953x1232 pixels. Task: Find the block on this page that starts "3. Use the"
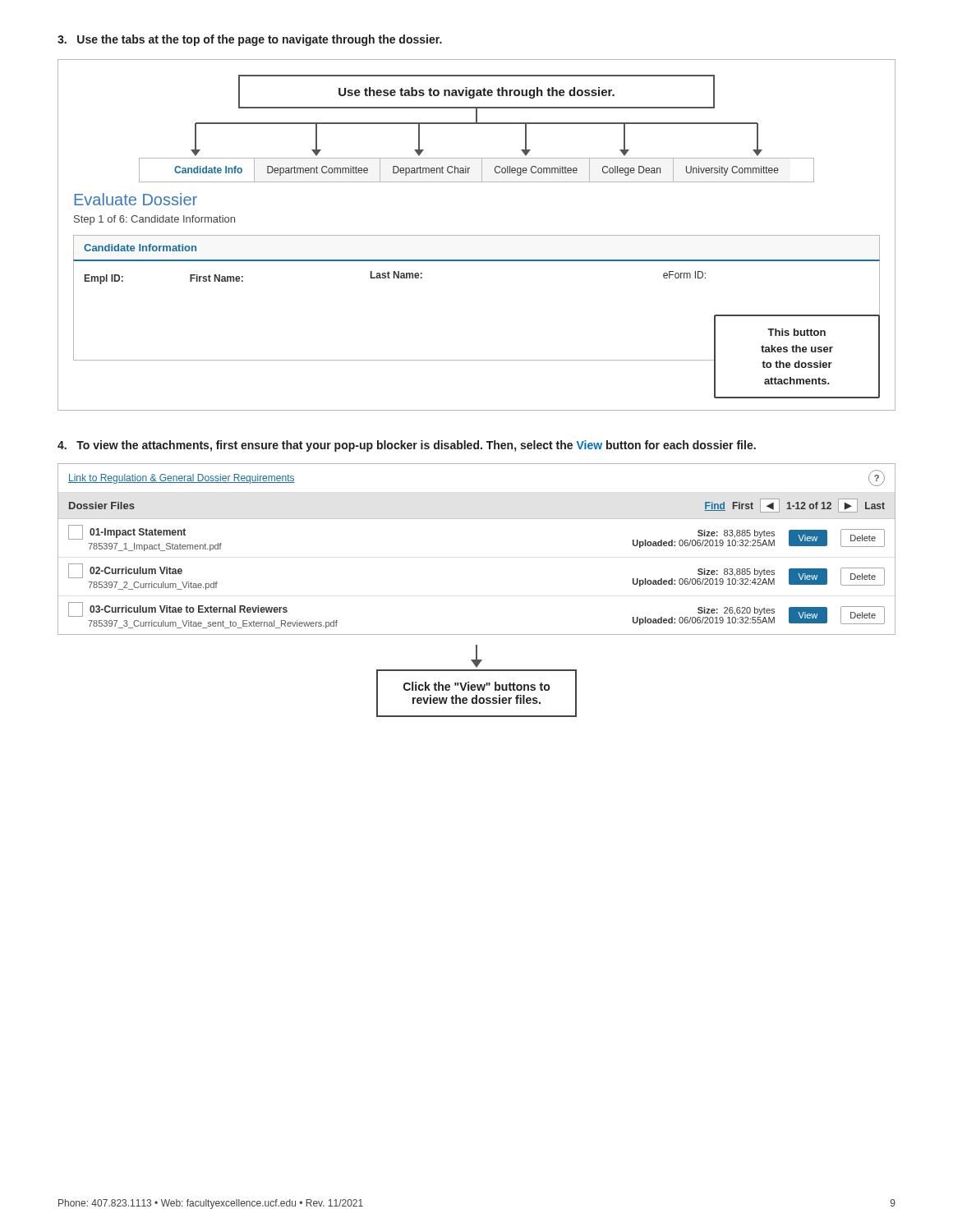(x=250, y=39)
